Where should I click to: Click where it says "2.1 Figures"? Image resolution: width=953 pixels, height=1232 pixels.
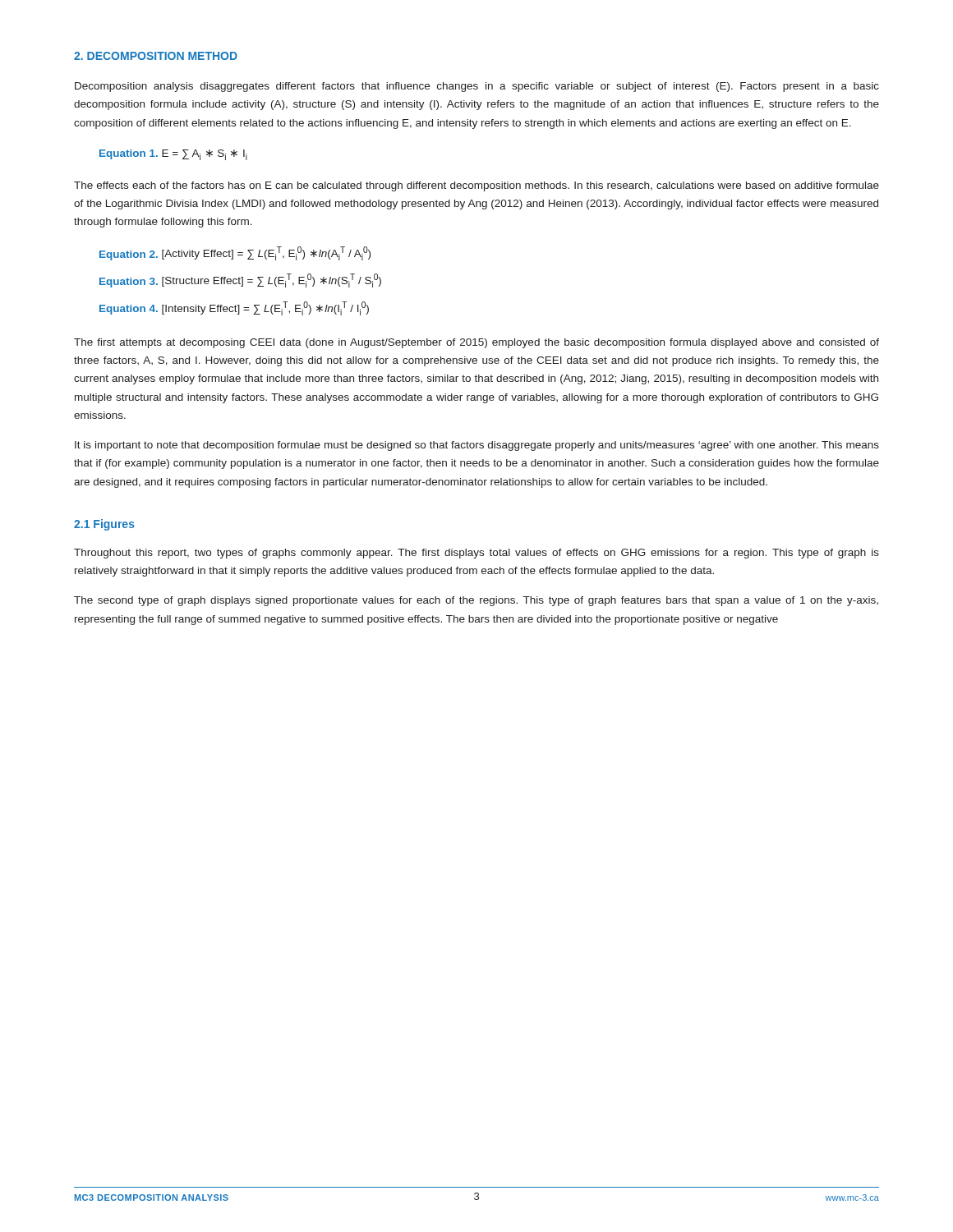click(104, 524)
